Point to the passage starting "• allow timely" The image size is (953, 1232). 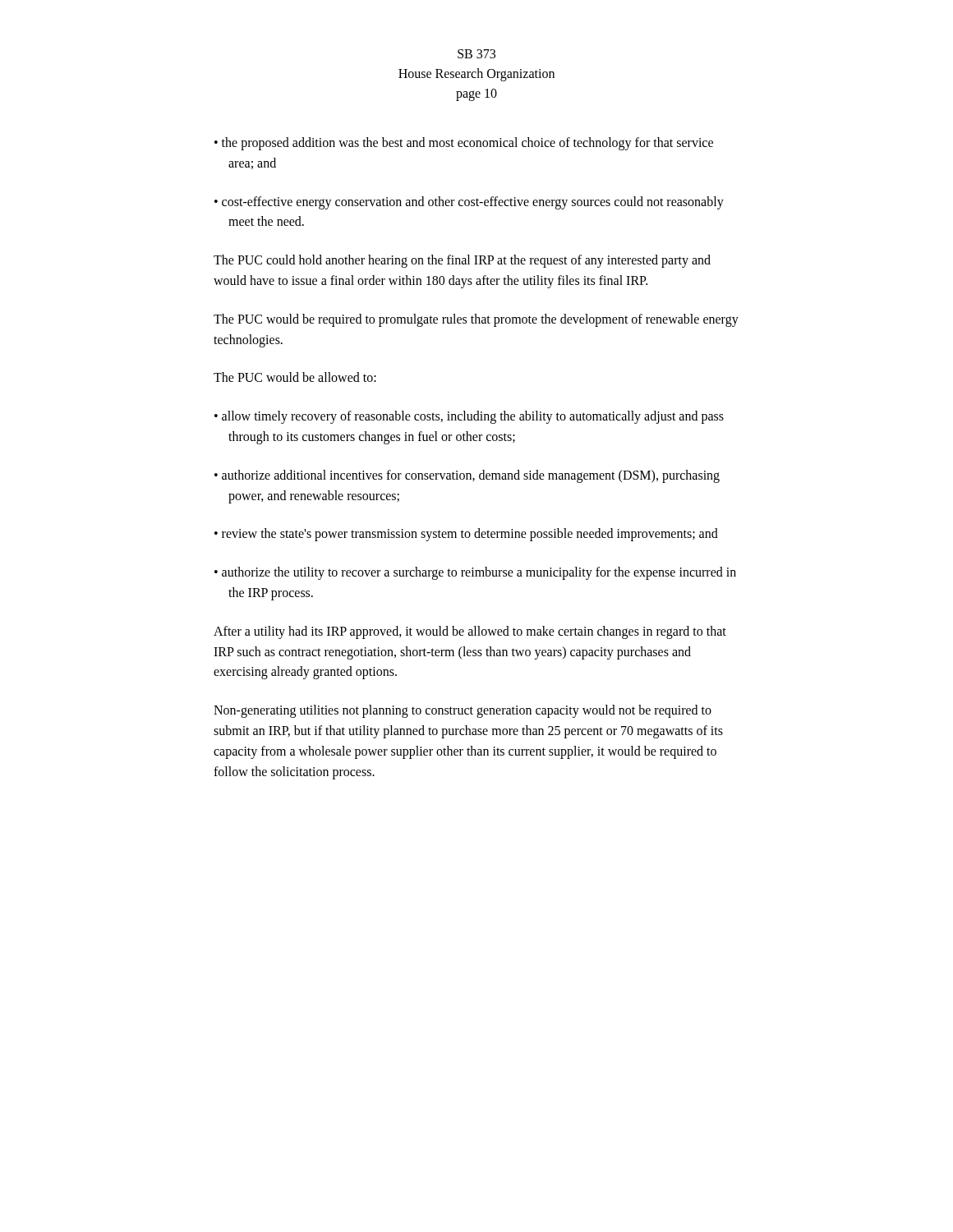pyautogui.click(x=476, y=427)
